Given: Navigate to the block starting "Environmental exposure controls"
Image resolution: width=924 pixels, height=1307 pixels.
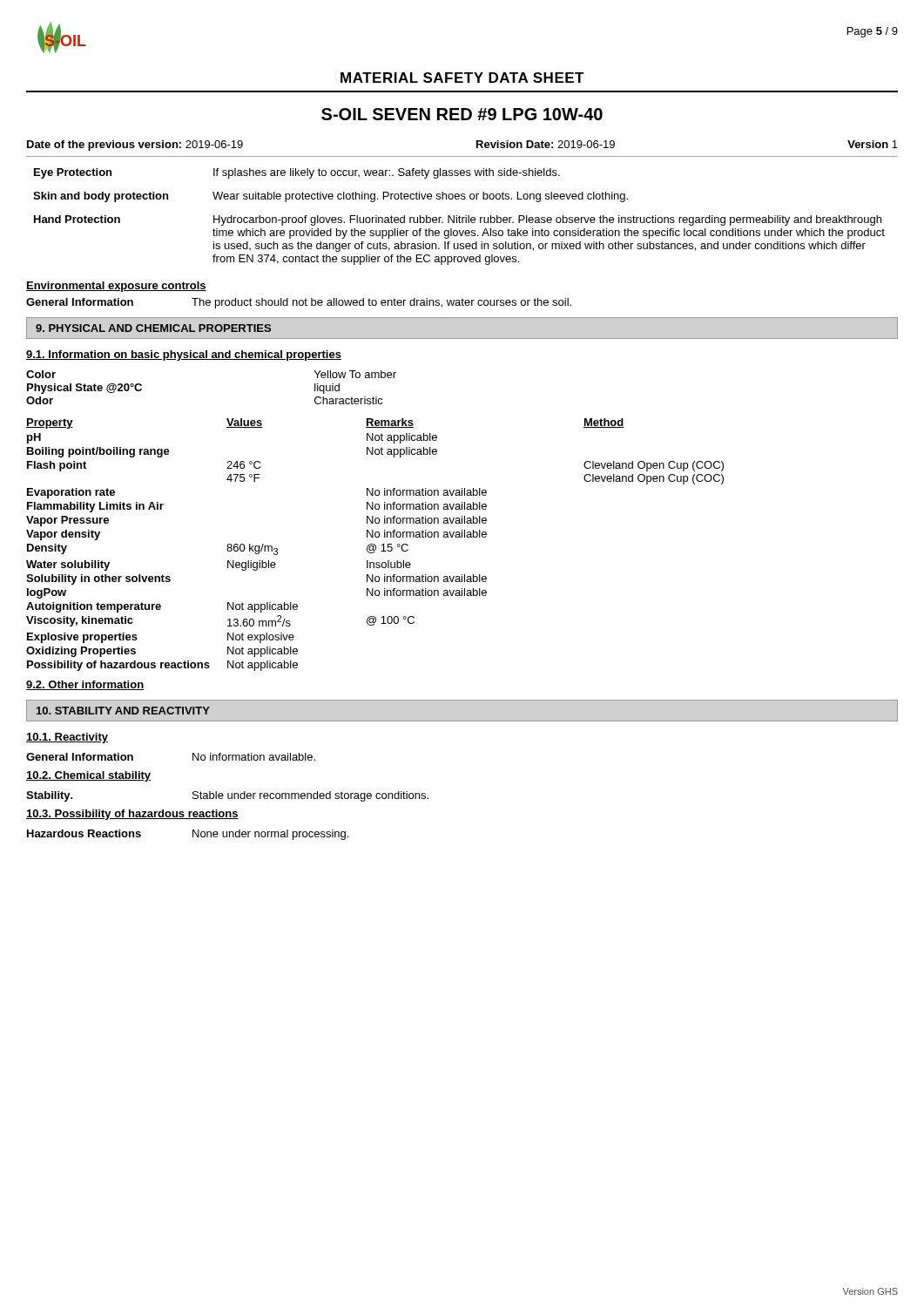Looking at the screenshot, I should pyautogui.click(x=116, y=285).
